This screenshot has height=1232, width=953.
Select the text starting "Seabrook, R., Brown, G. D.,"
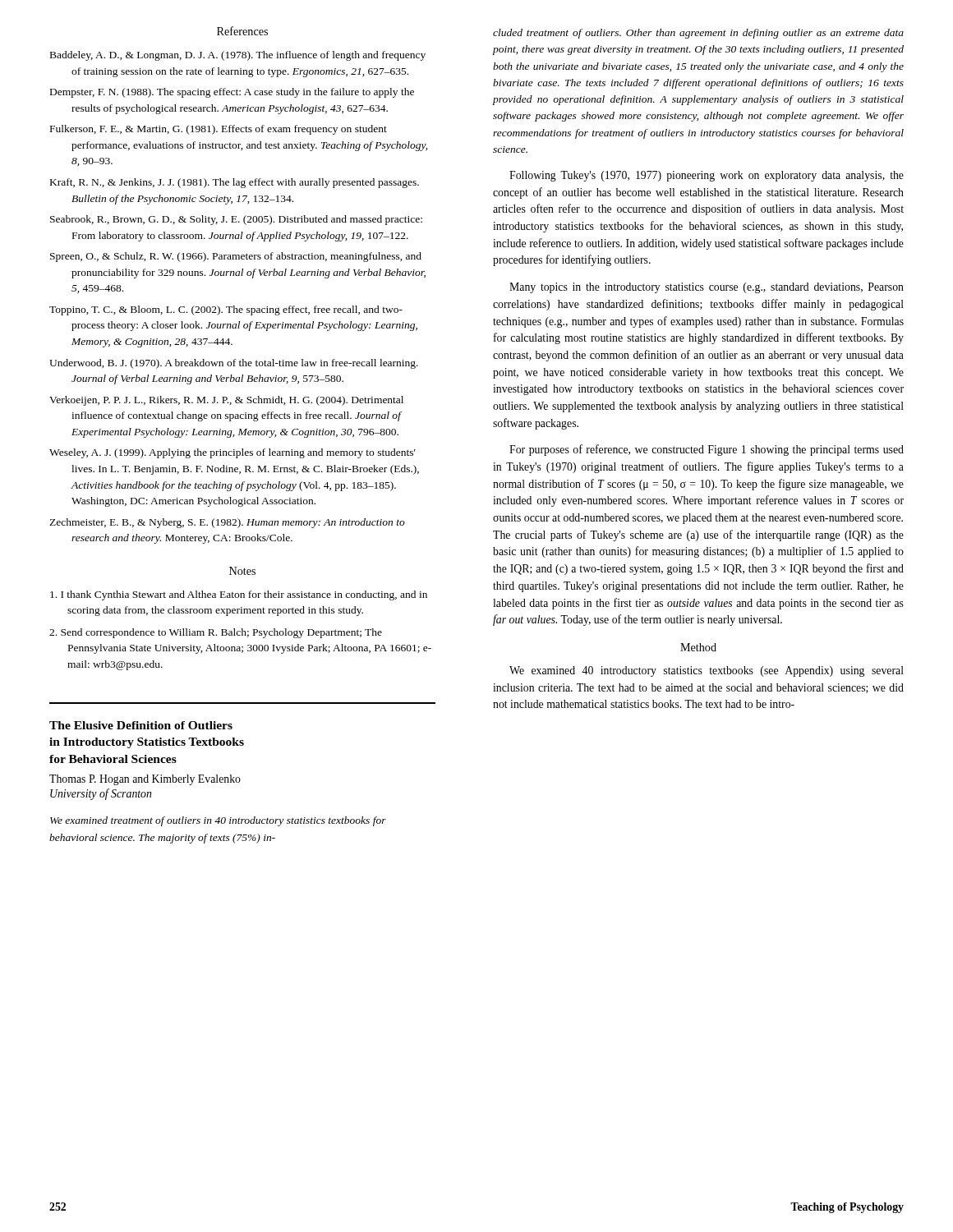coord(236,227)
